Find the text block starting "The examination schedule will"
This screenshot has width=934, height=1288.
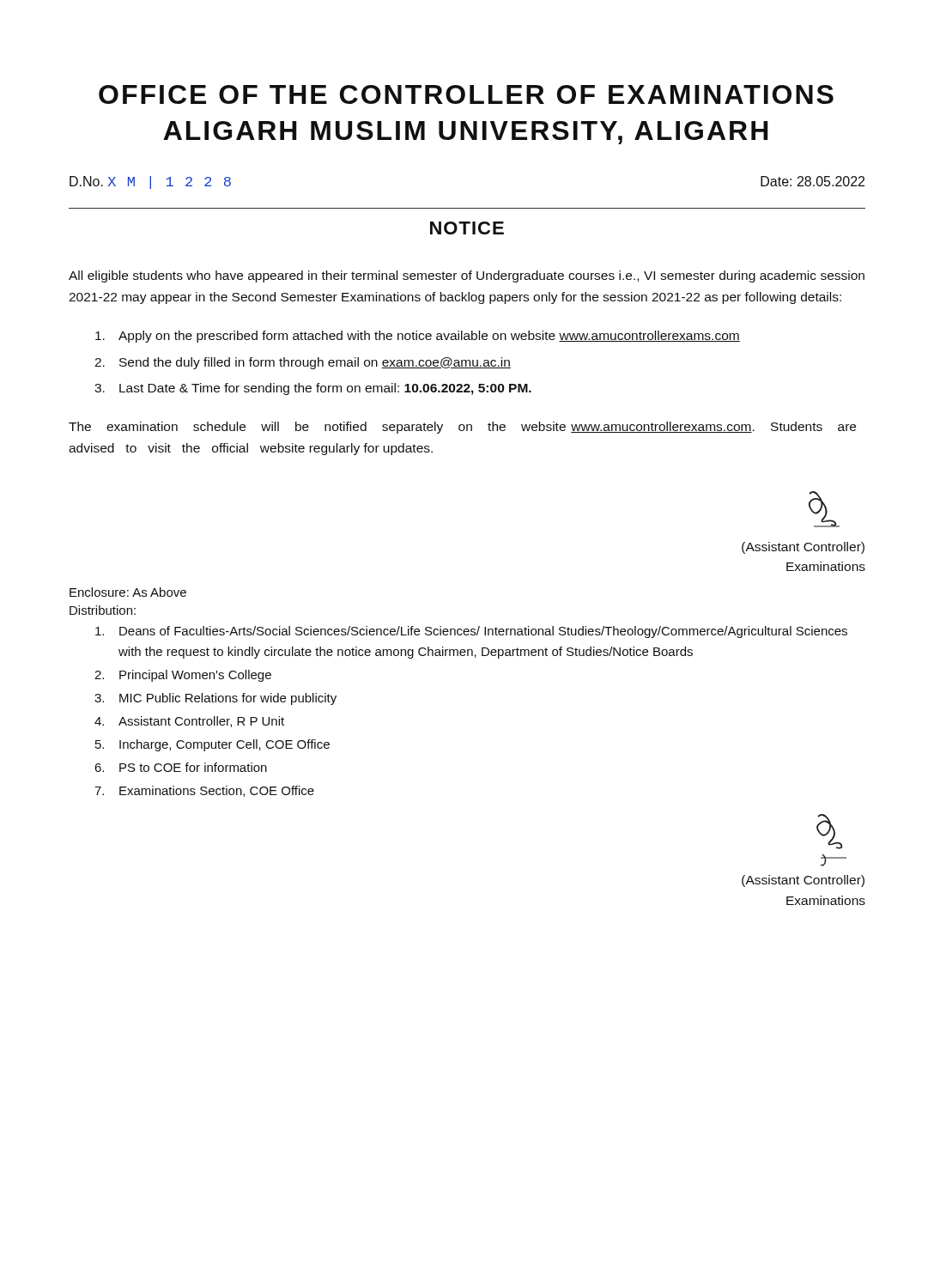(467, 437)
